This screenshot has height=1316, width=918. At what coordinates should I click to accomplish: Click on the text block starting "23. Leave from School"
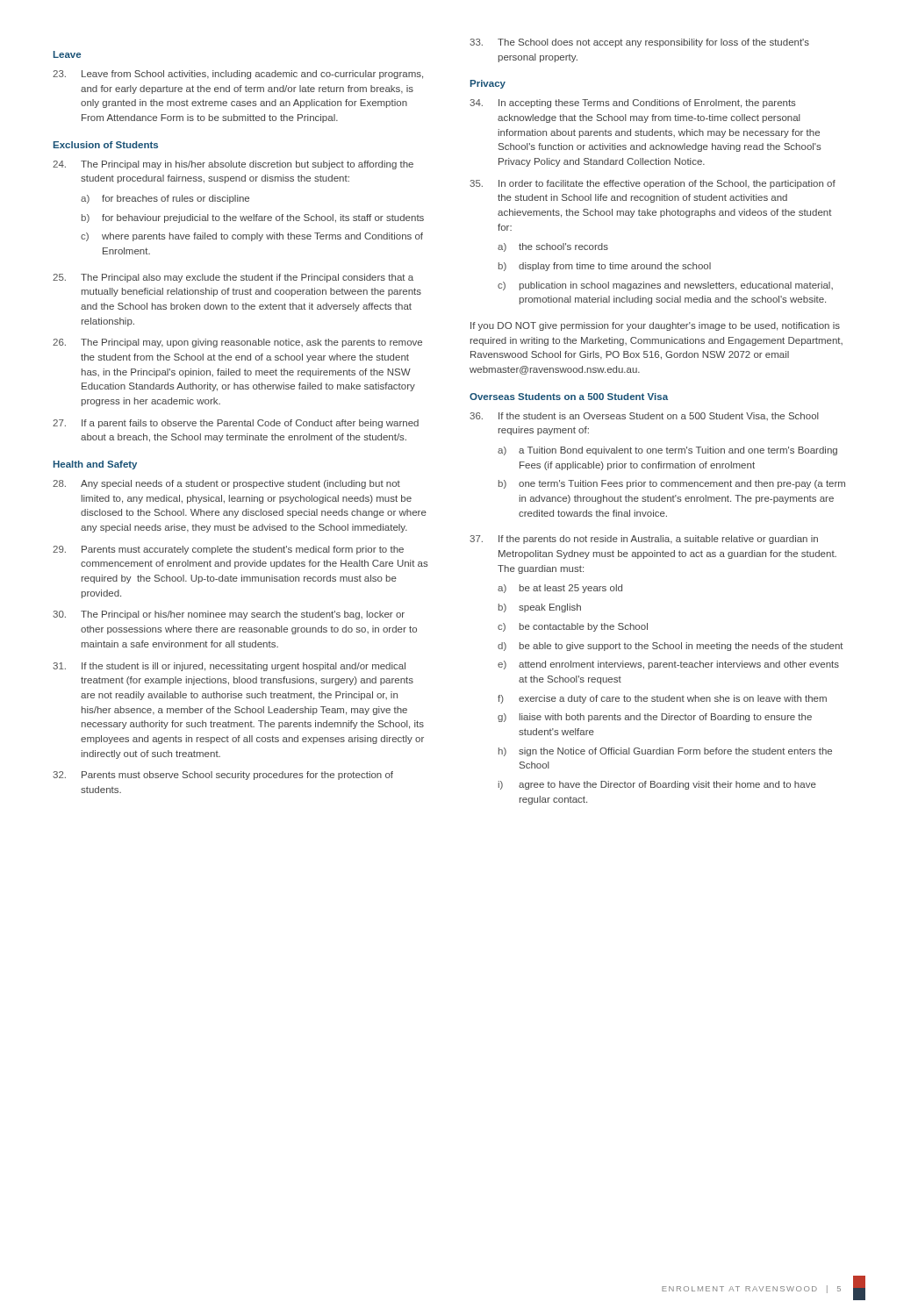(x=241, y=96)
